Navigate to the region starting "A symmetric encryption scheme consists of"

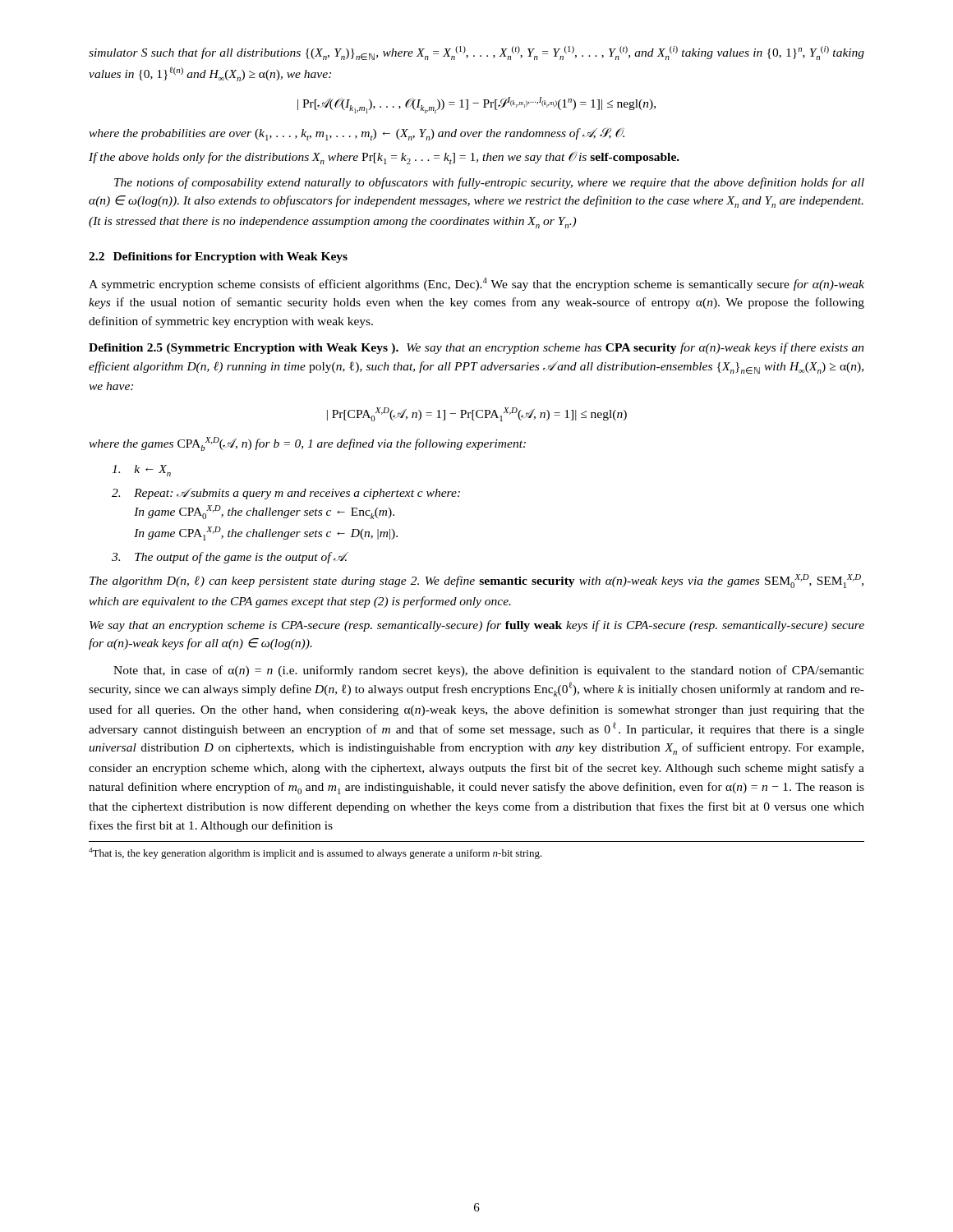[476, 301]
